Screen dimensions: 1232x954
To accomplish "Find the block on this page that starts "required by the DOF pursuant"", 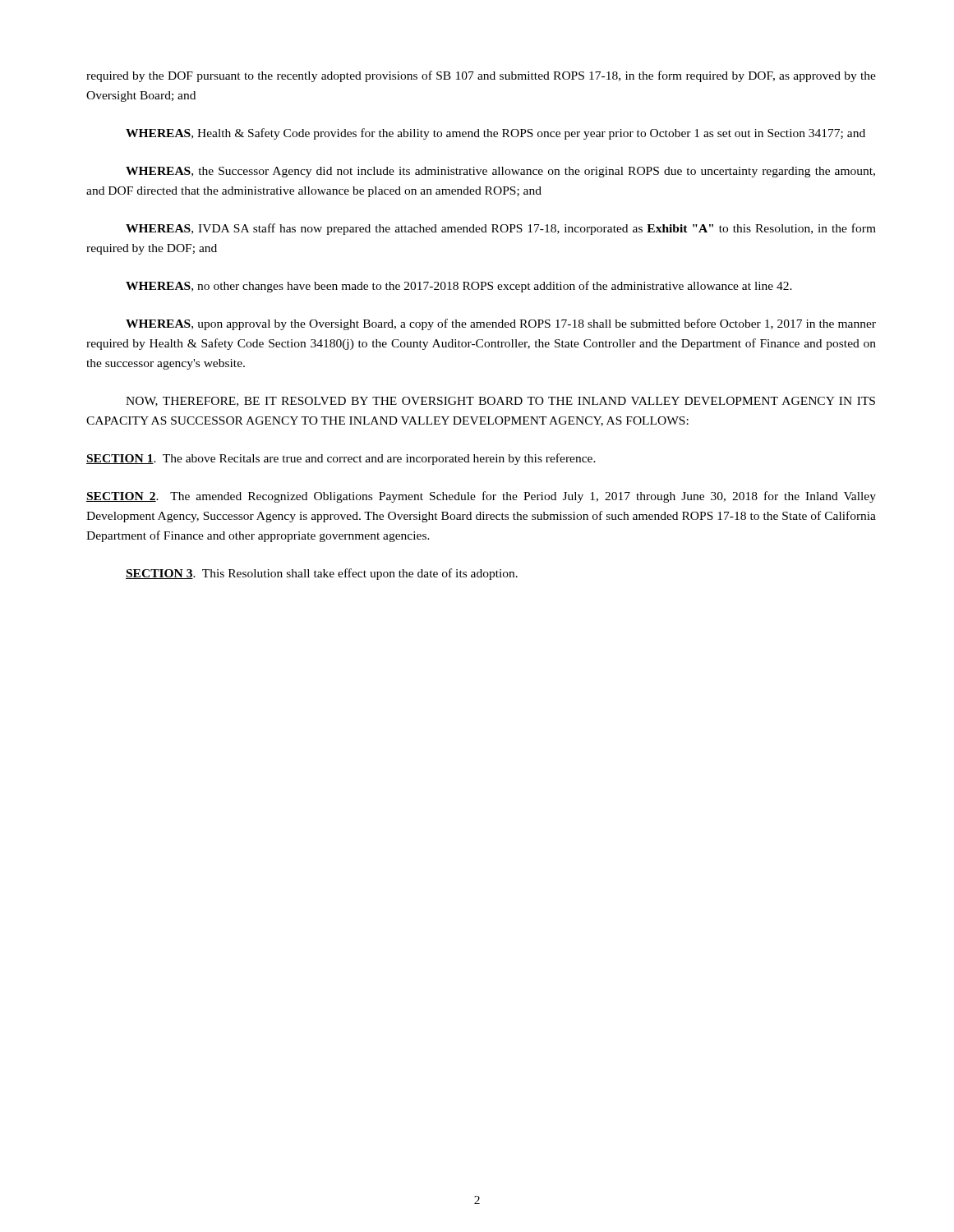I will coord(481,85).
